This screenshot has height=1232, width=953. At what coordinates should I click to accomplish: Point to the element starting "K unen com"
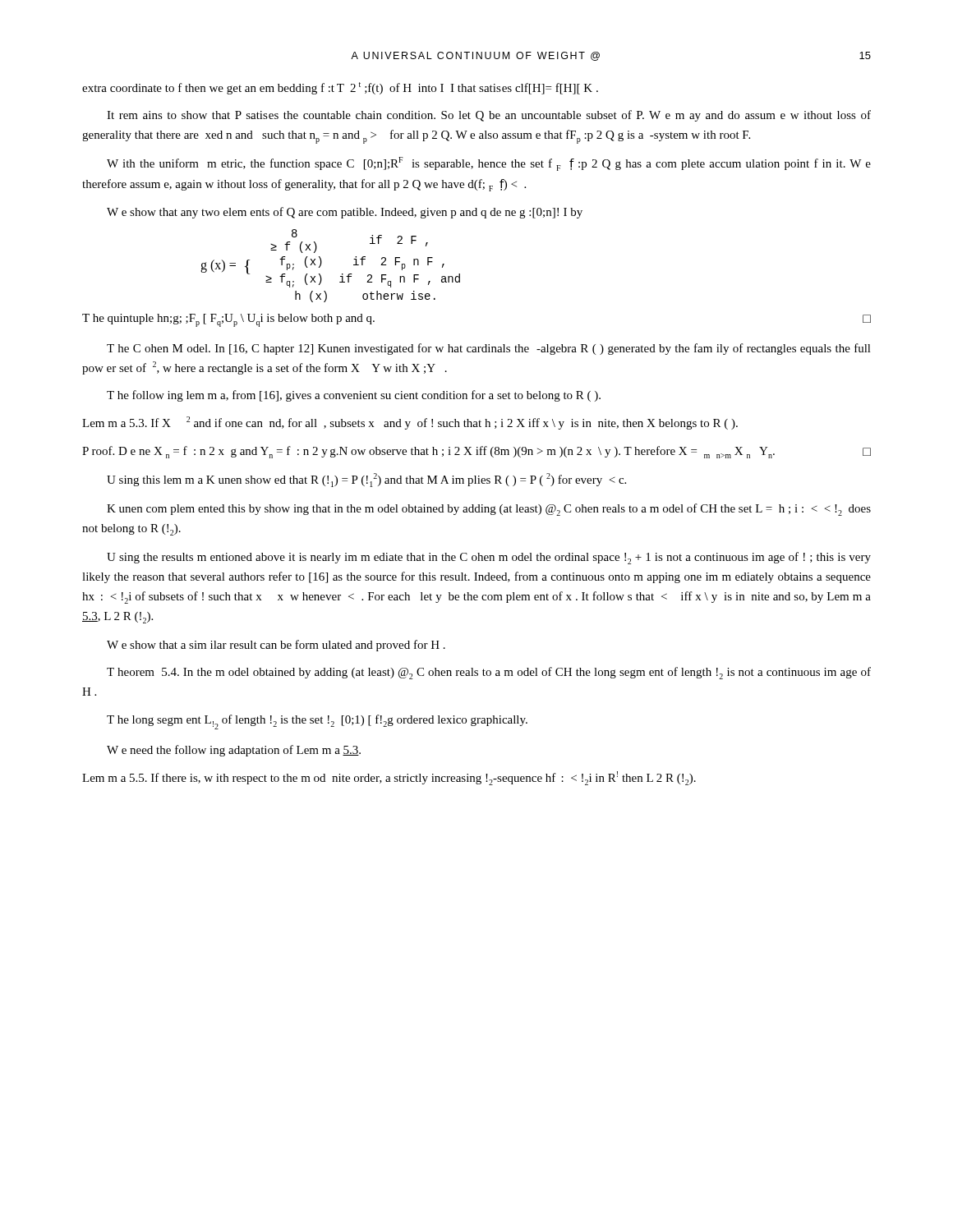click(x=476, y=520)
